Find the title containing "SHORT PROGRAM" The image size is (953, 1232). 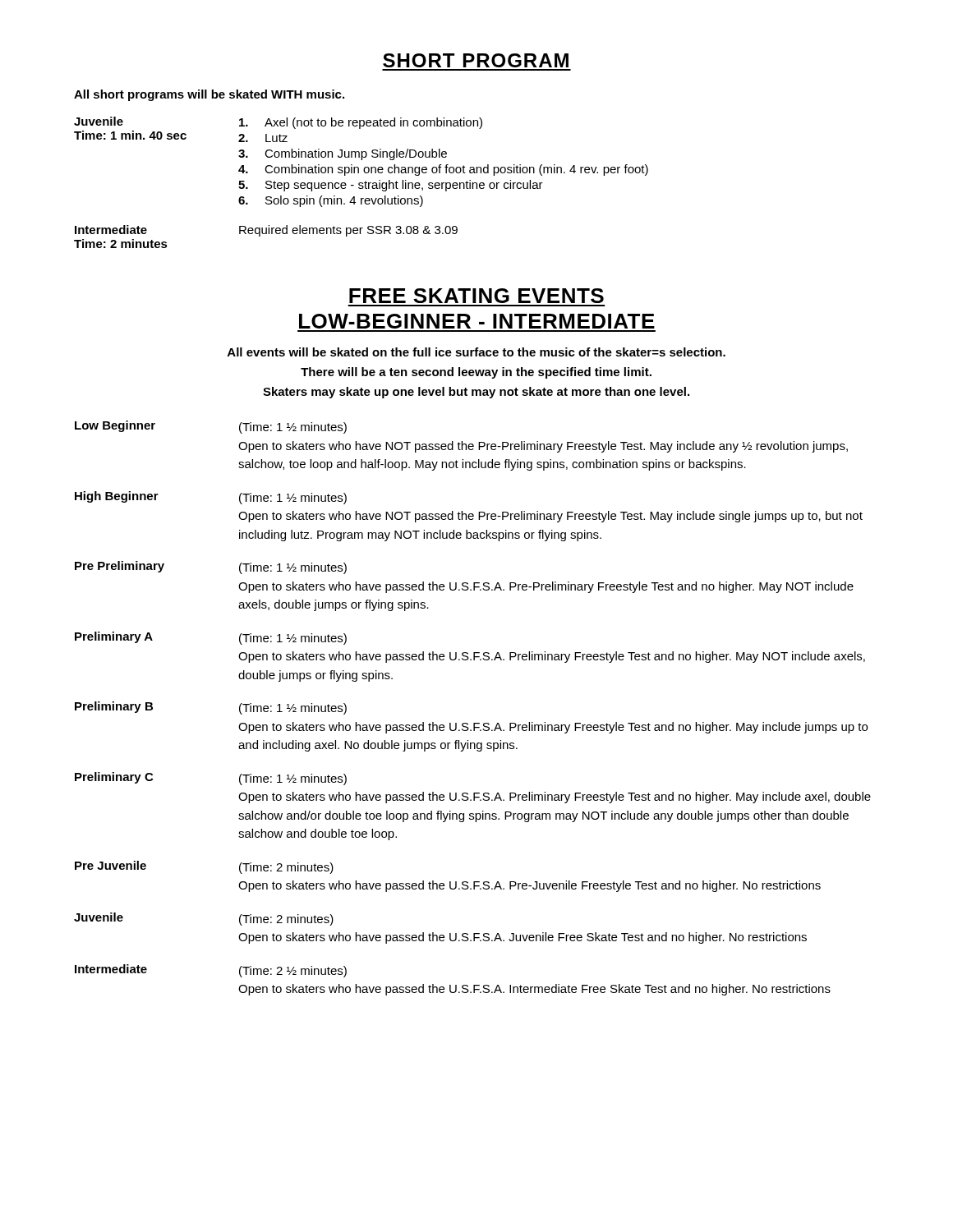coord(476,61)
